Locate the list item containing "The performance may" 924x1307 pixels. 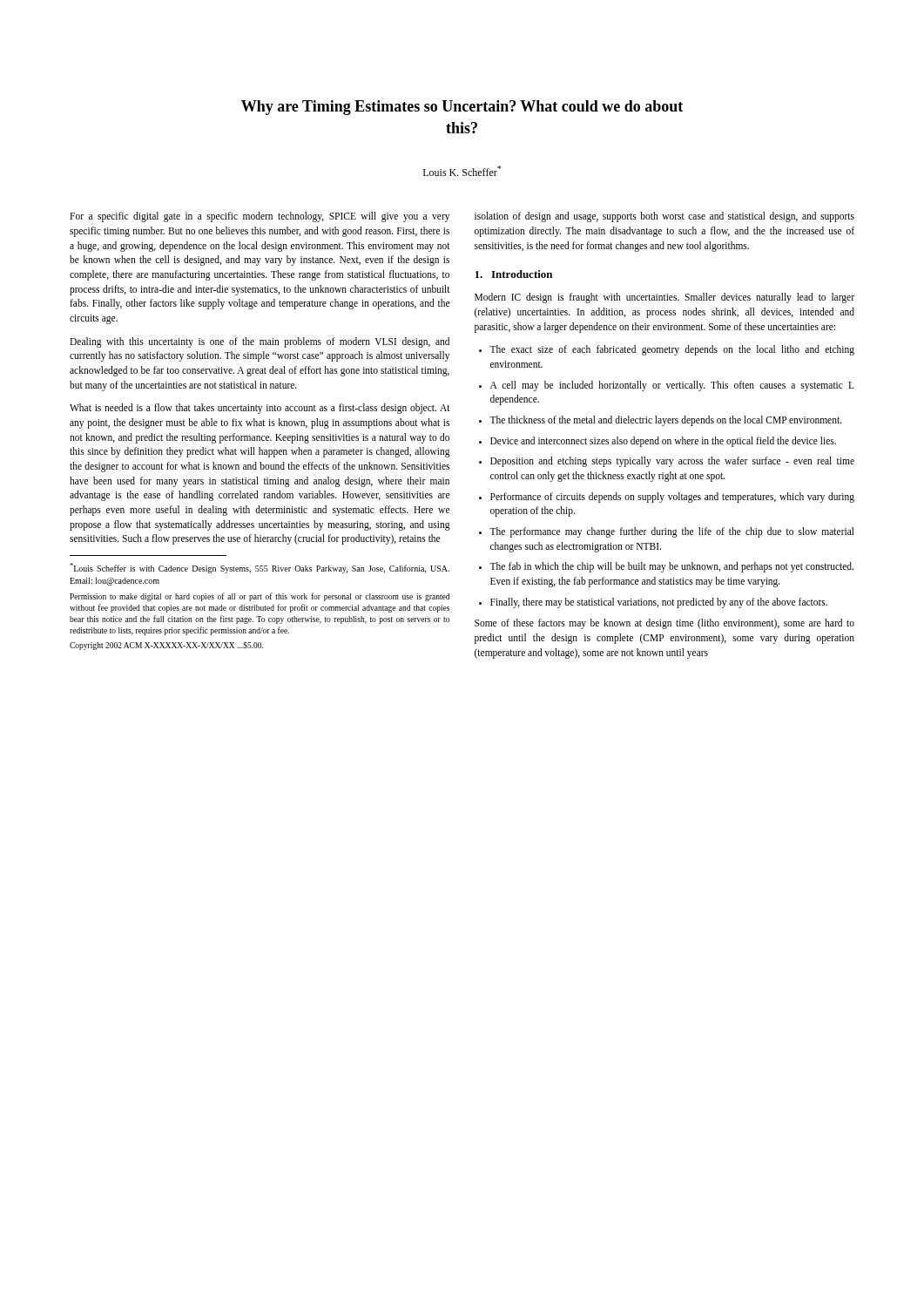pyautogui.click(x=672, y=539)
